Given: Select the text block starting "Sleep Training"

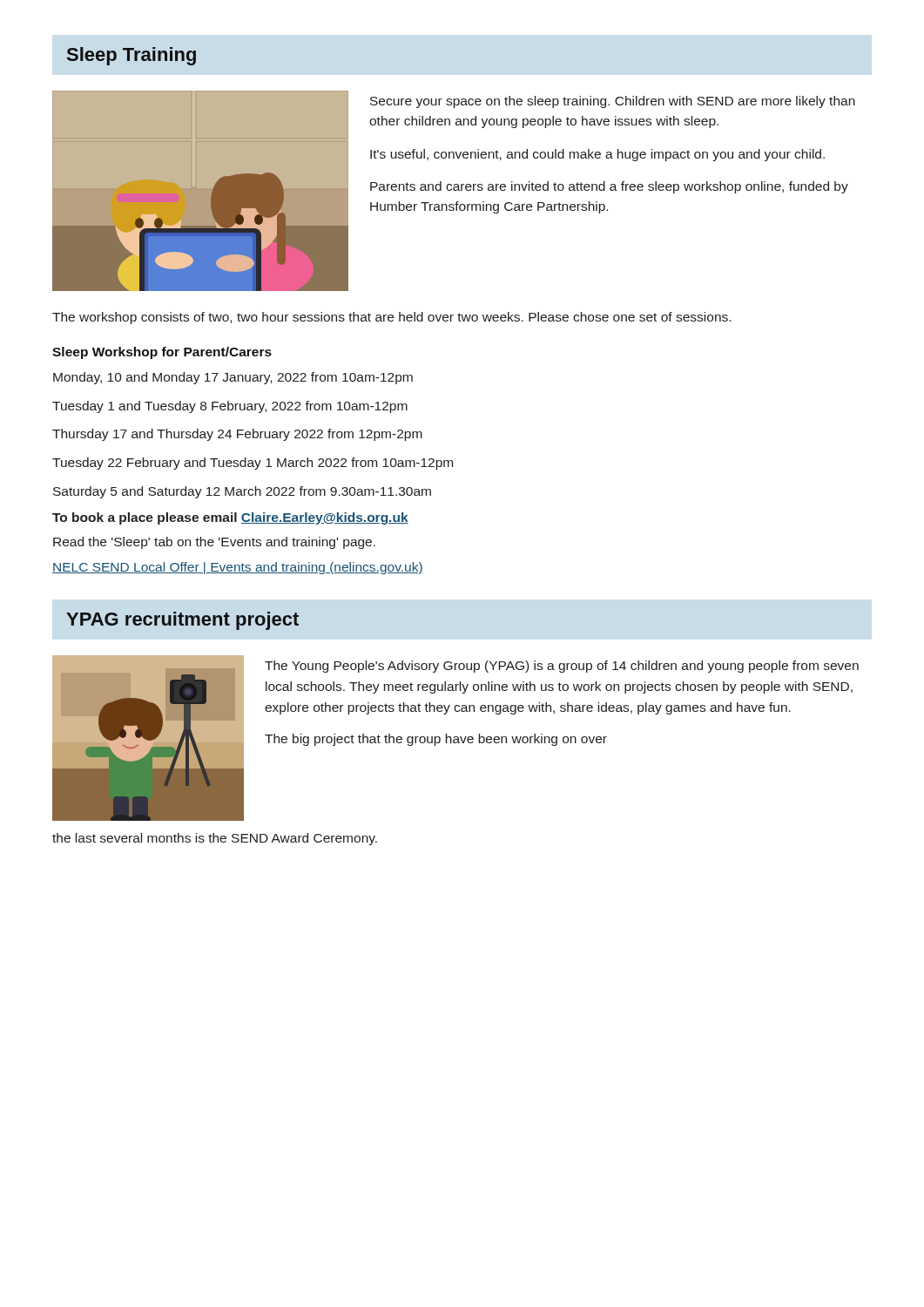Looking at the screenshot, I should pyautogui.click(x=132, y=56).
